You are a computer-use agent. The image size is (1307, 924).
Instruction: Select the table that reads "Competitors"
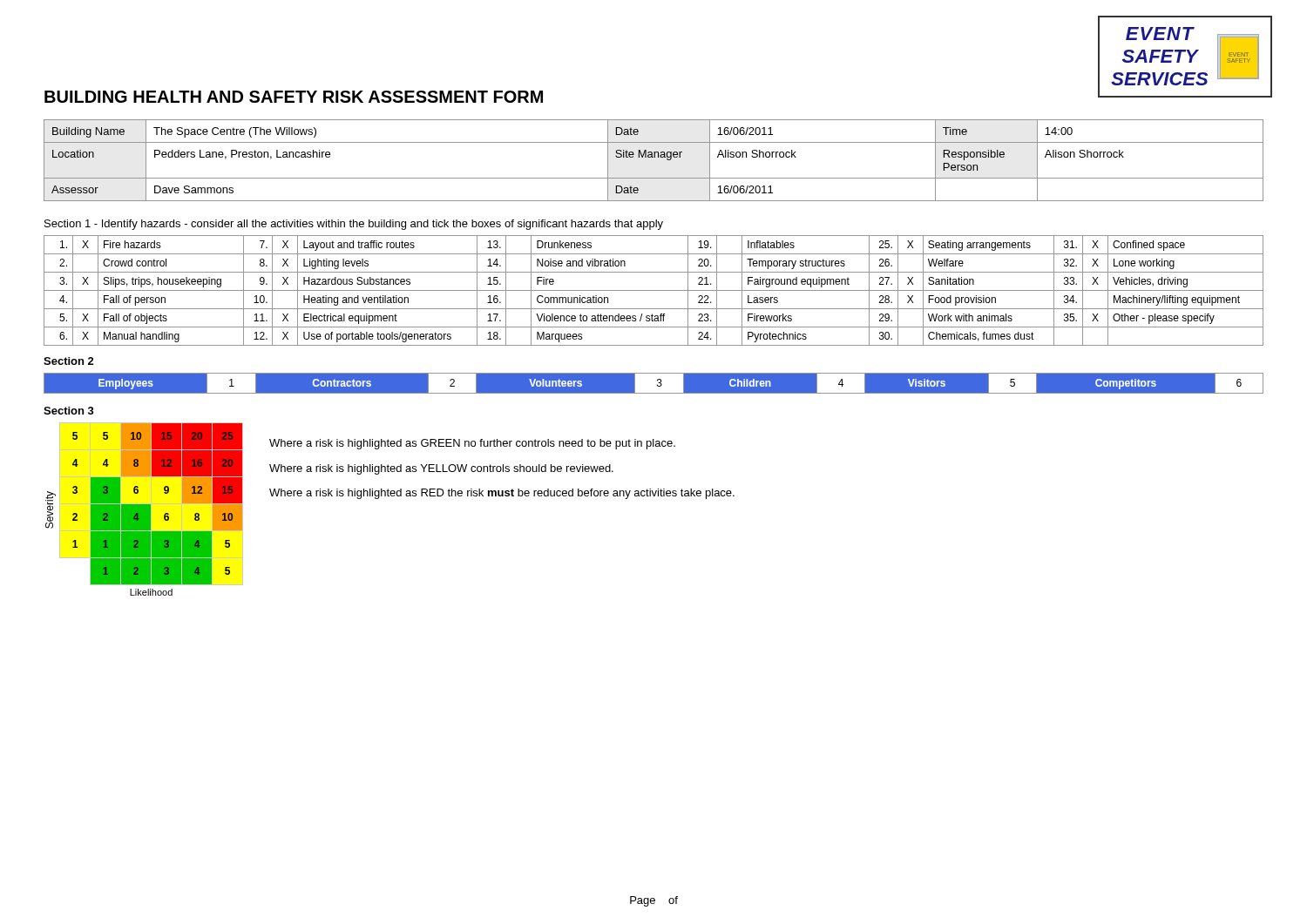pos(654,383)
